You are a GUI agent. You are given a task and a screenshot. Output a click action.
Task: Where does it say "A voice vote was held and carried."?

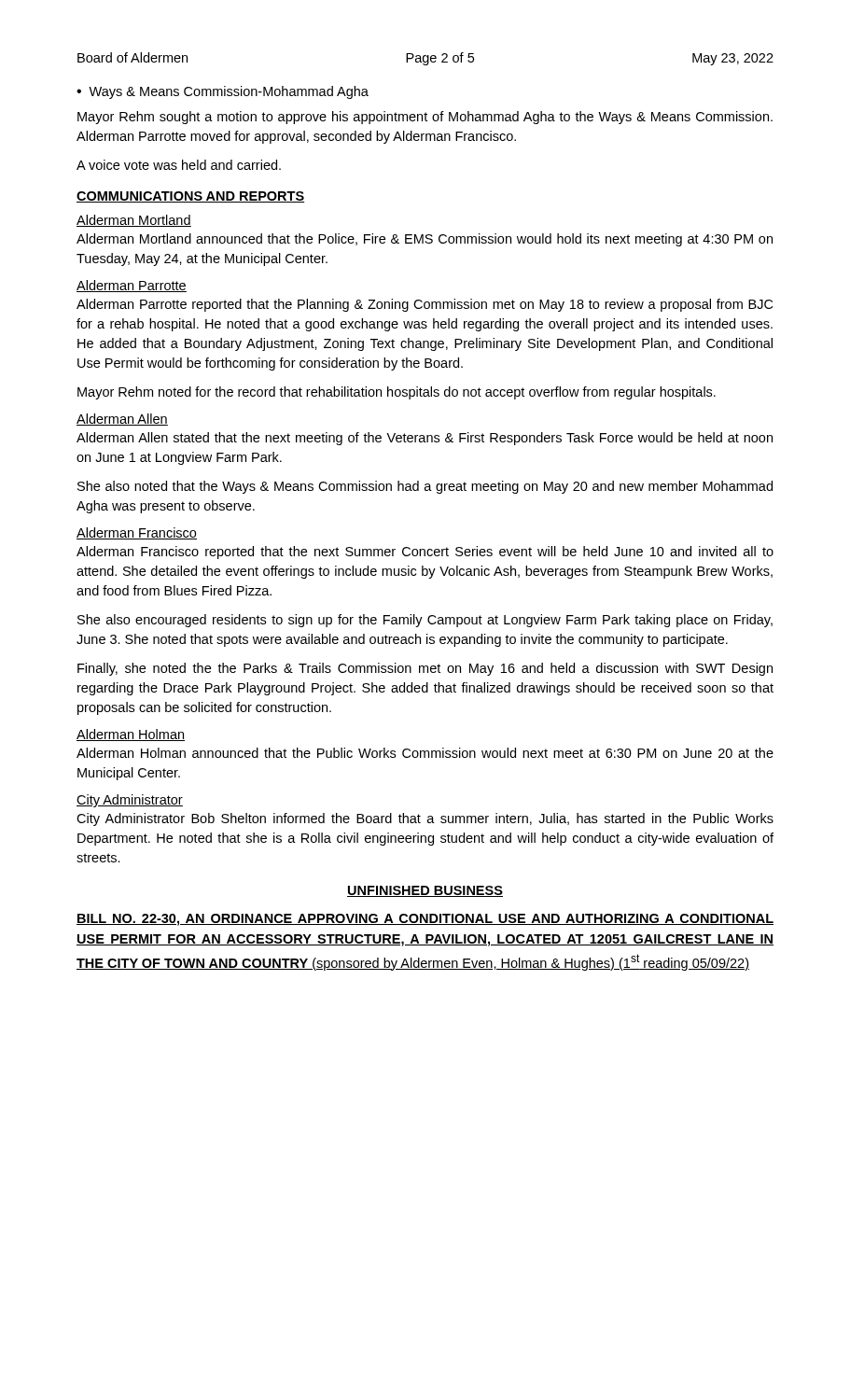point(179,165)
